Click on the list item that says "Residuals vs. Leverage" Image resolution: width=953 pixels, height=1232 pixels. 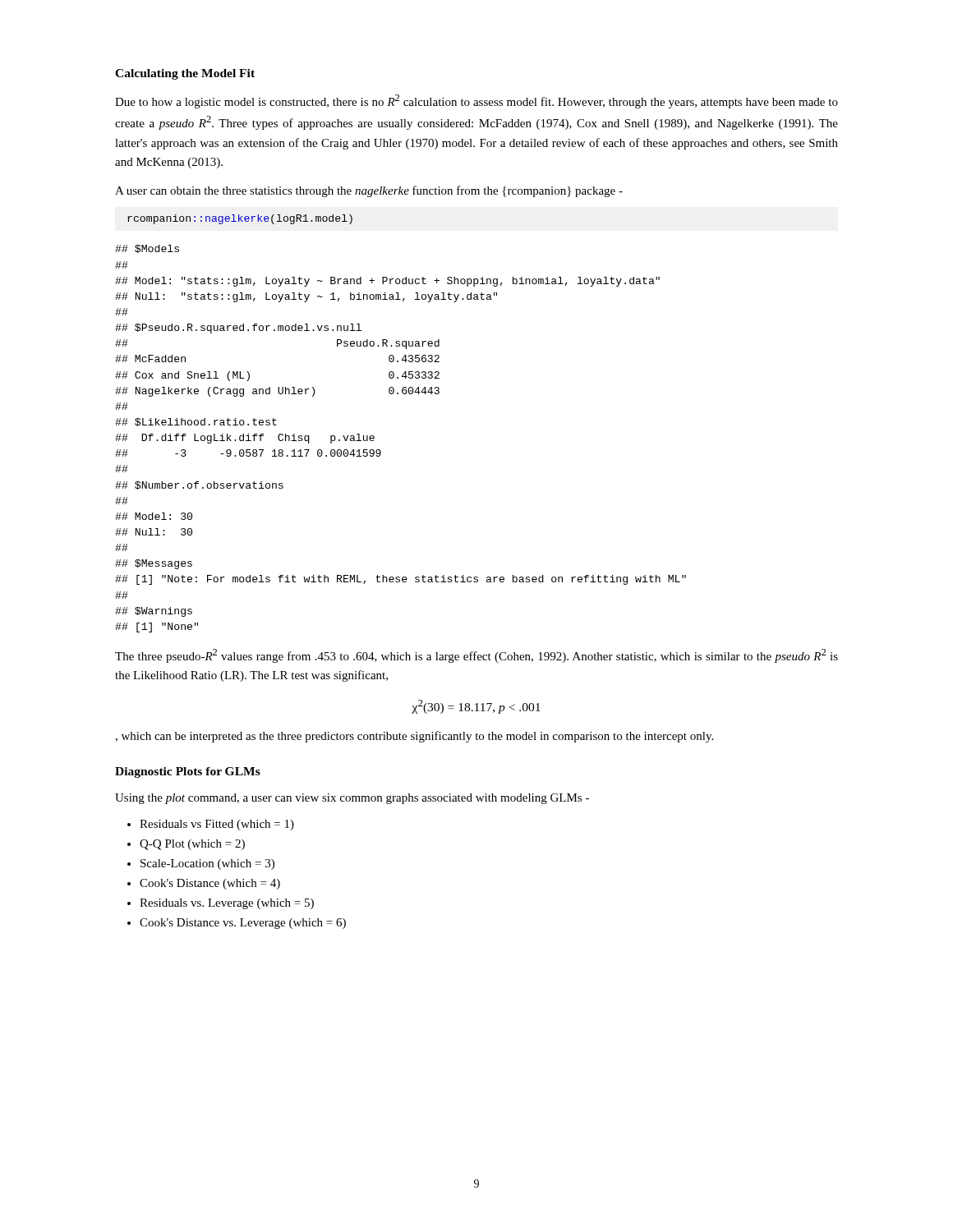coord(227,903)
